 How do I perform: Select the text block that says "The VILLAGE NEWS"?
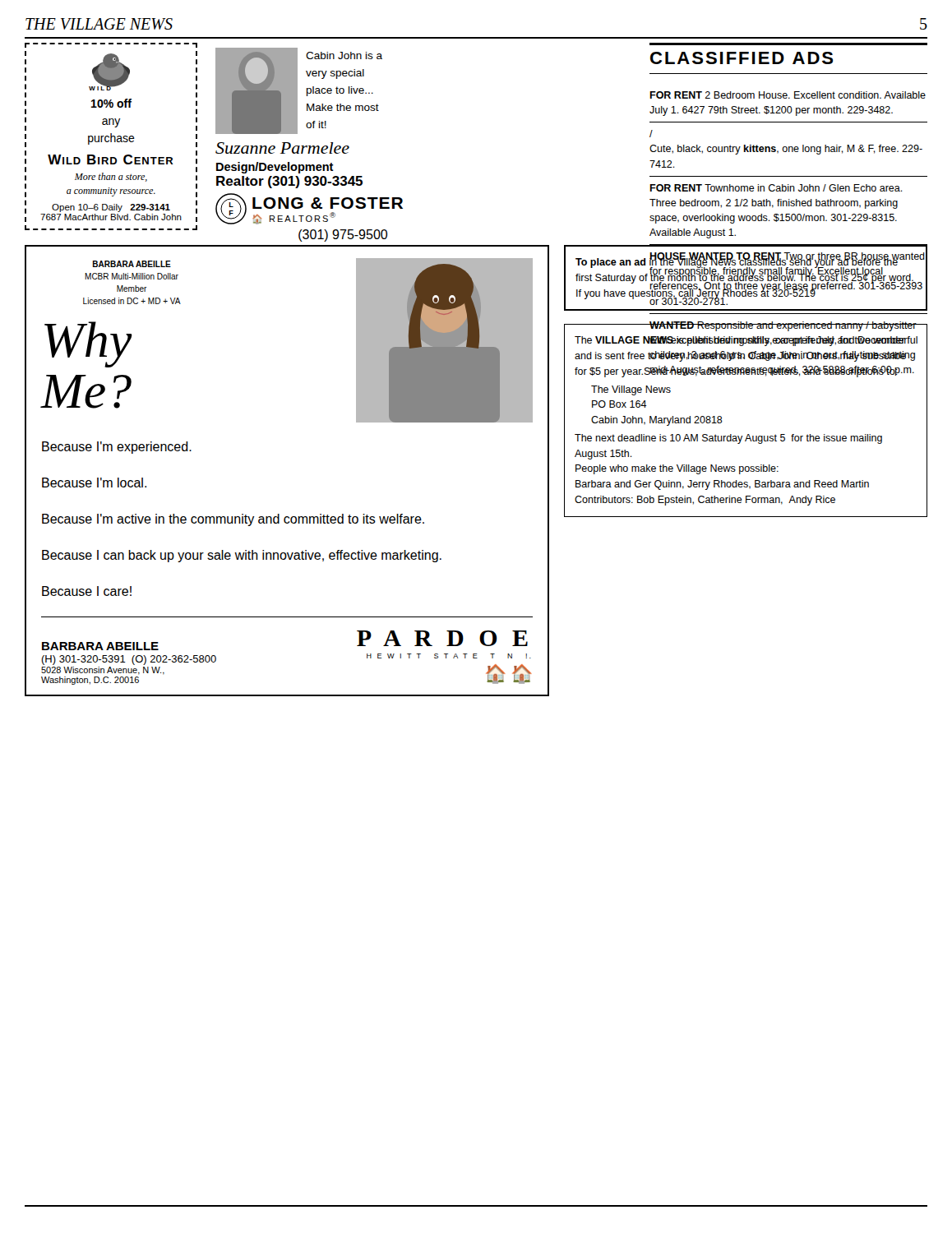[746, 420]
